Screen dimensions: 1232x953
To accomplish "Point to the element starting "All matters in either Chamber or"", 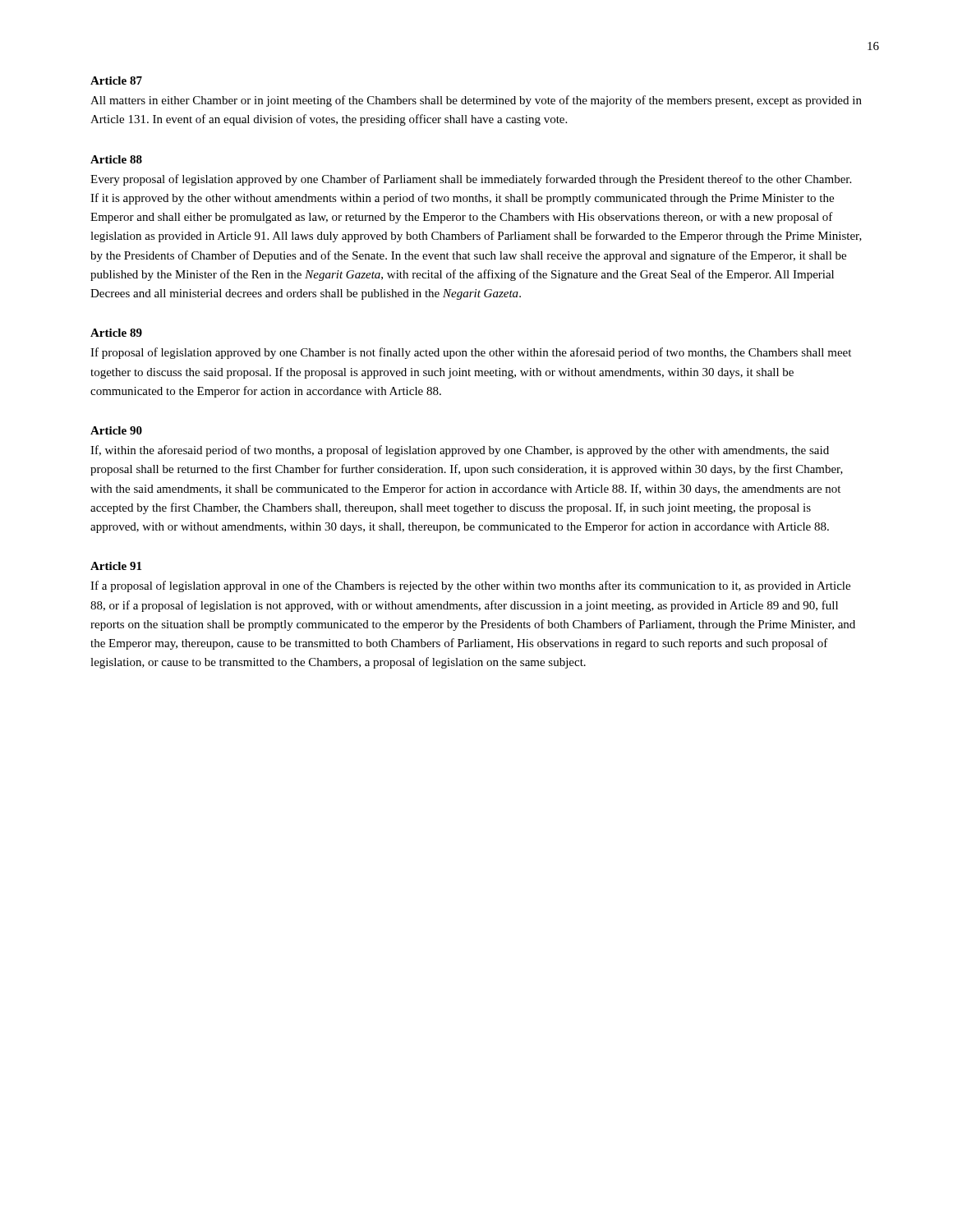I will point(476,110).
